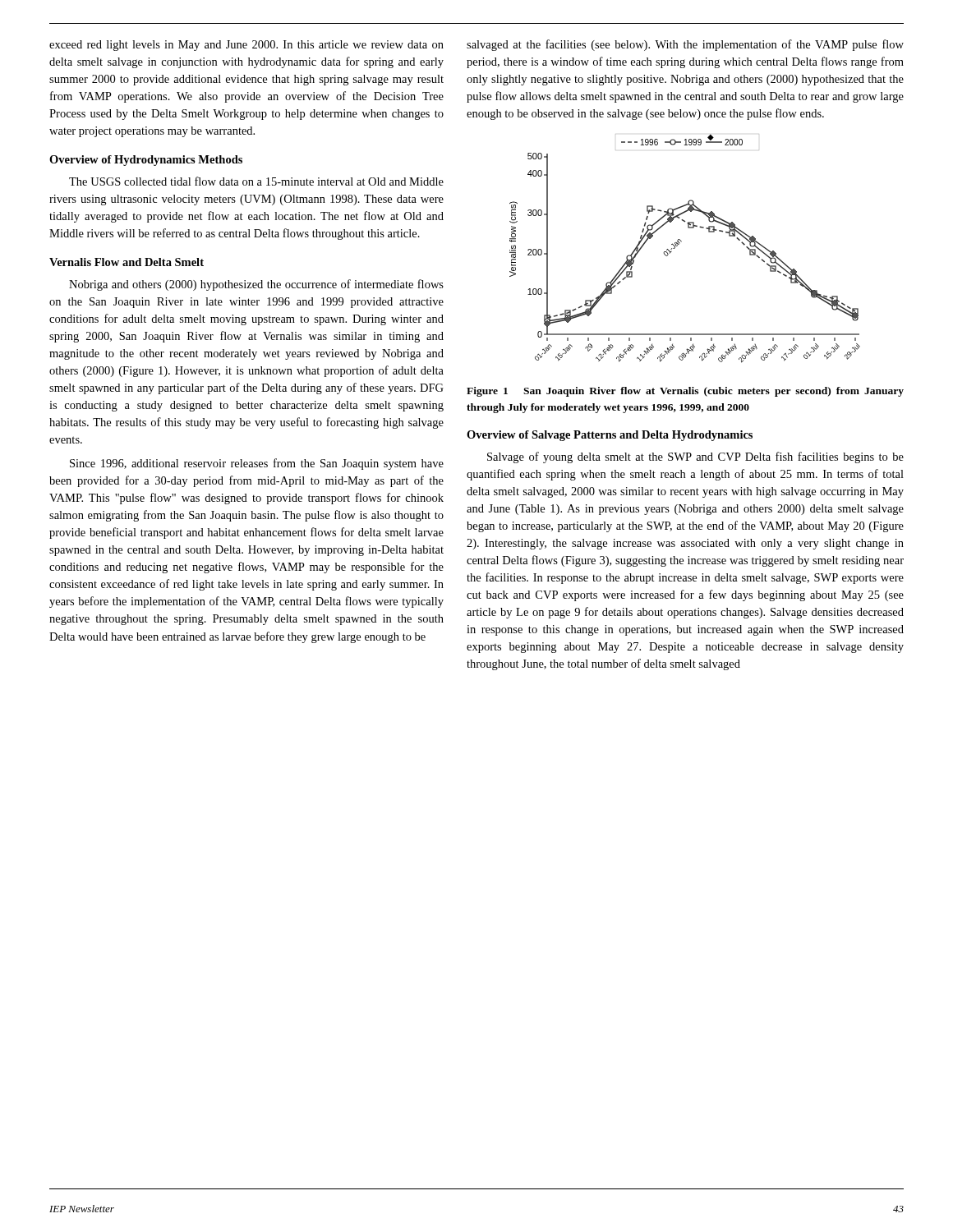Point to the block beginning "The USGS collected tidal flow"

[246, 208]
